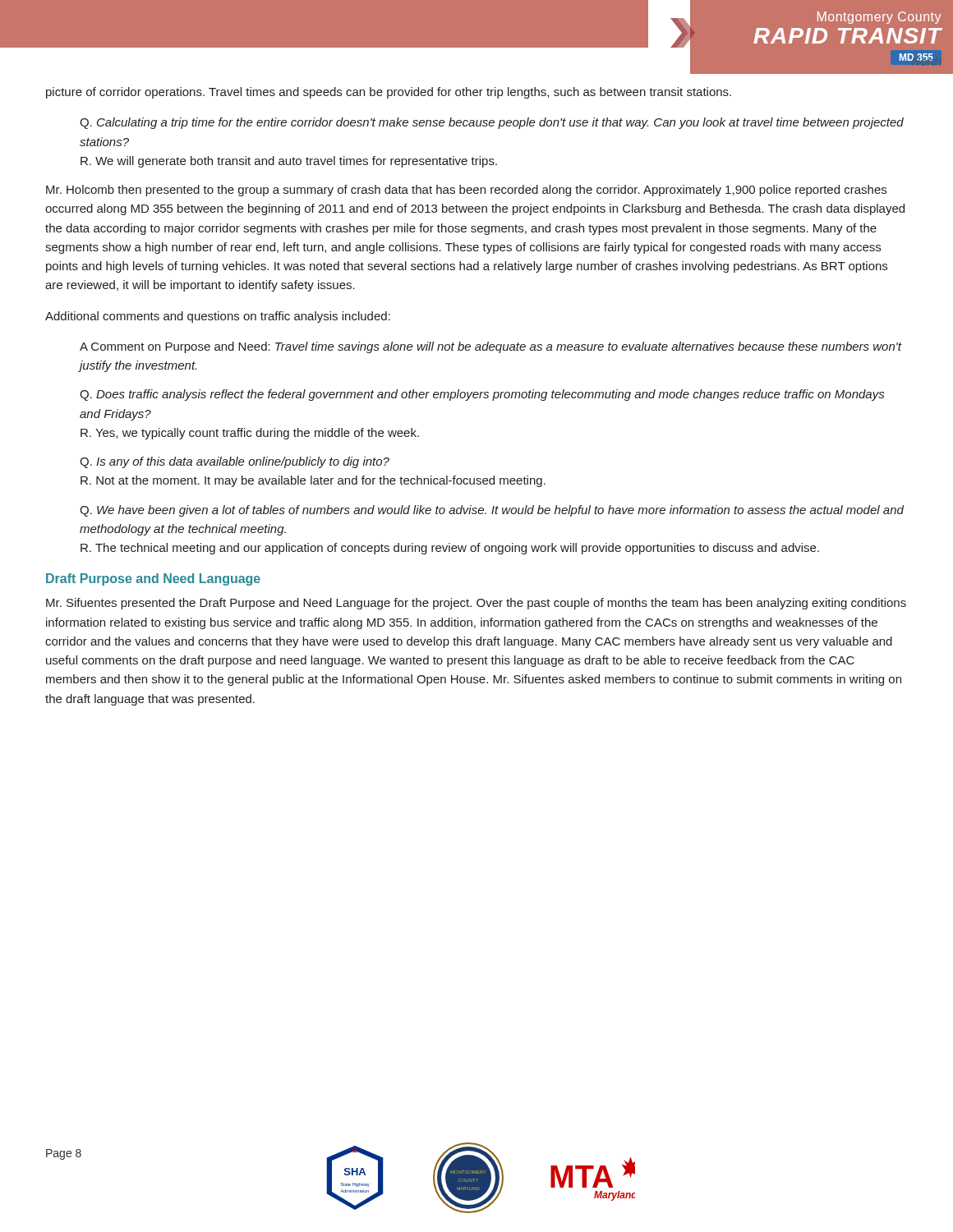Click on the text block containing "Mr. Holcomb then presented"
Viewport: 953px width, 1232px height.
tap(475, 237)
